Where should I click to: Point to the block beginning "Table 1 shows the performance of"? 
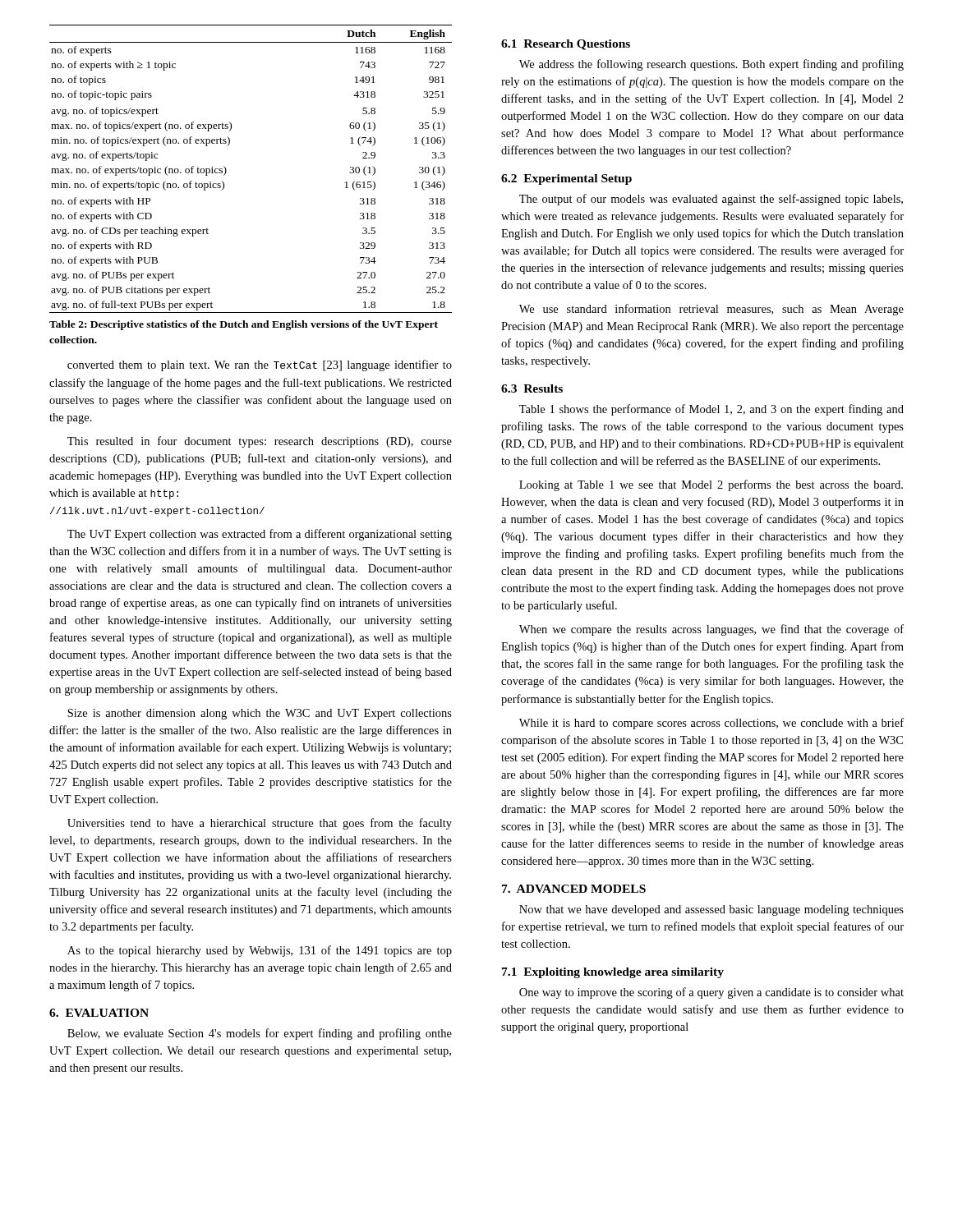pyautogui.click(x=702, y=635)
